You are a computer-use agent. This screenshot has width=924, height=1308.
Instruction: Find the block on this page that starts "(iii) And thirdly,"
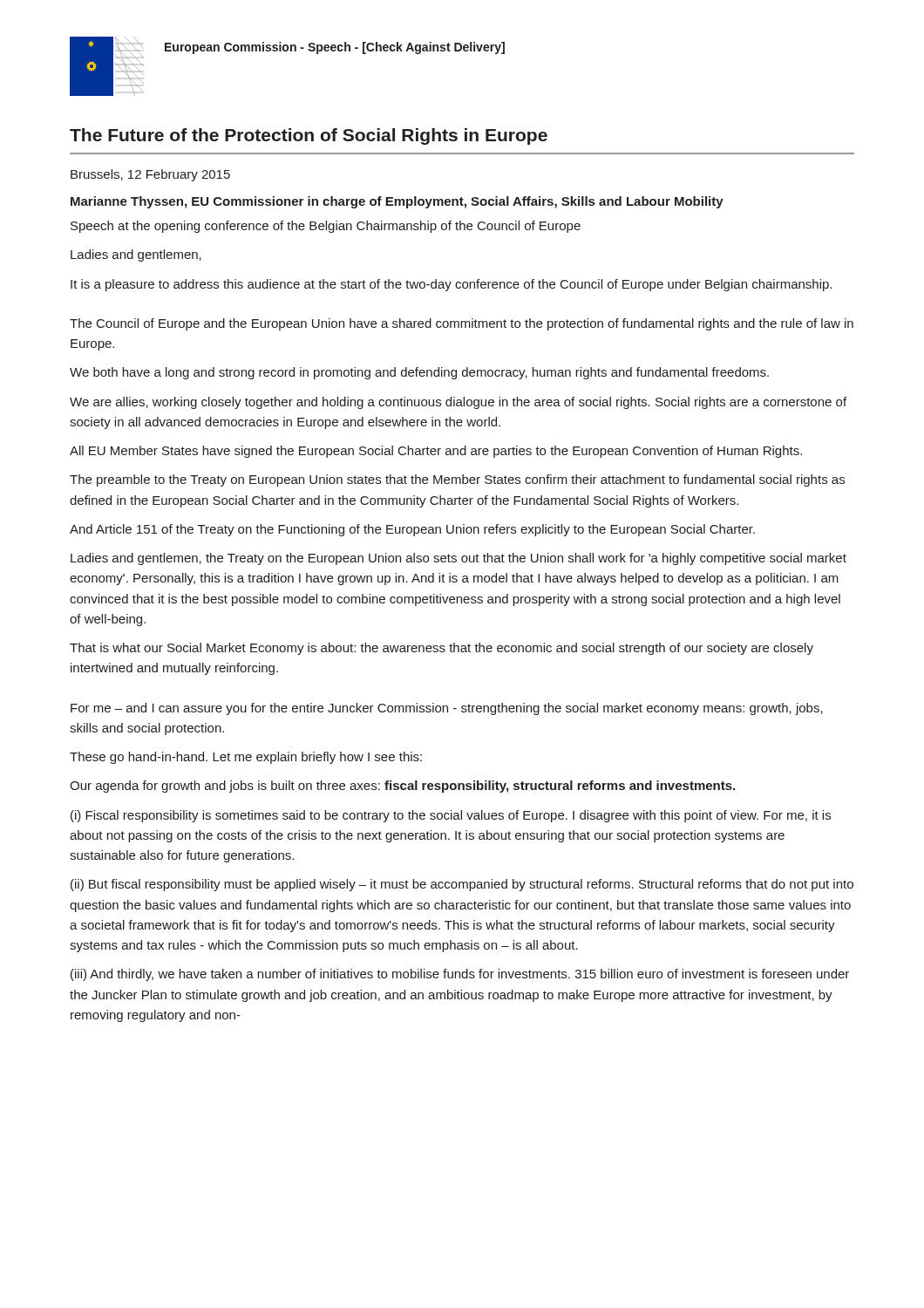click(460, 994)
